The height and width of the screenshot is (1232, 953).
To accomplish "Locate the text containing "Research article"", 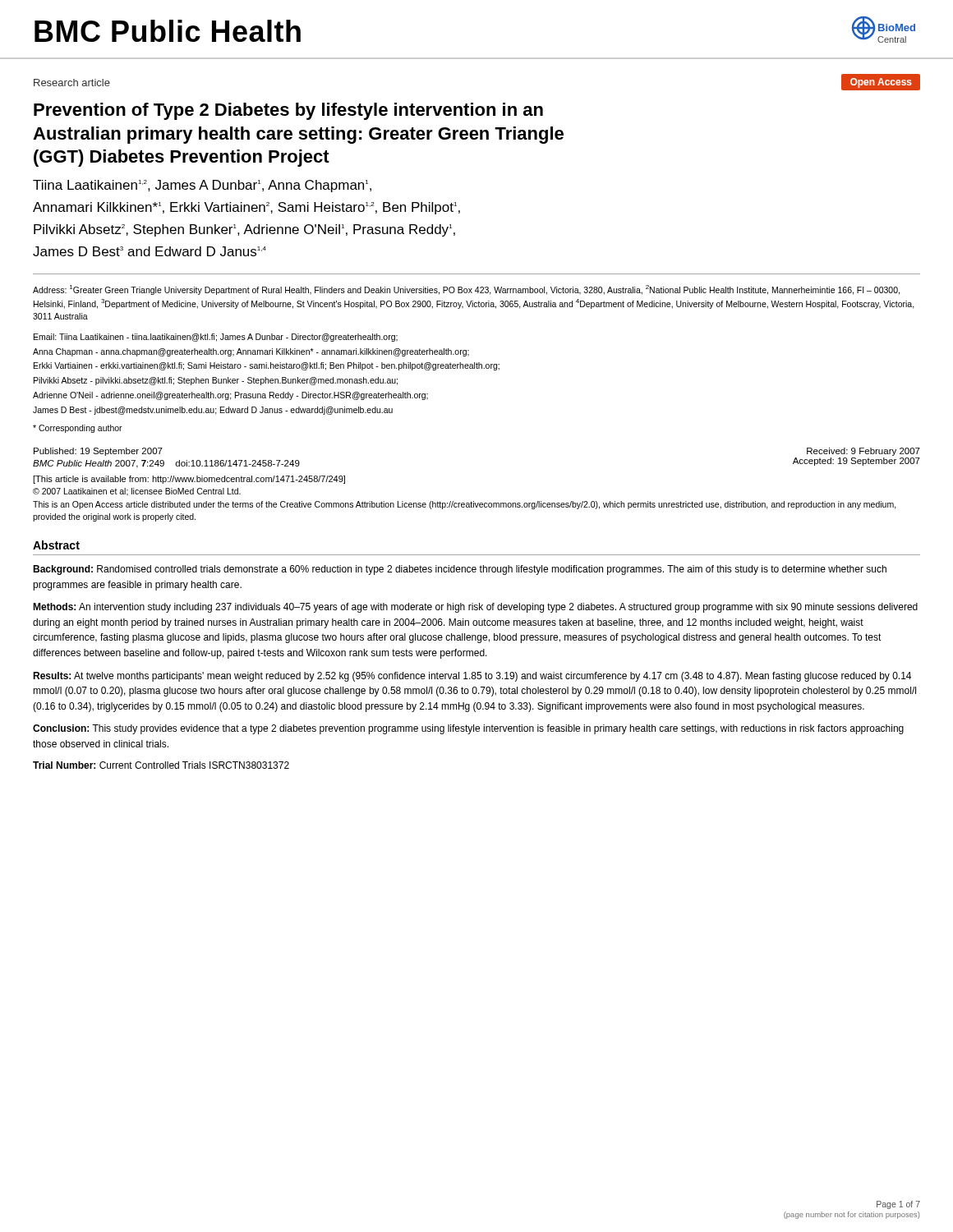I will 71,82.
